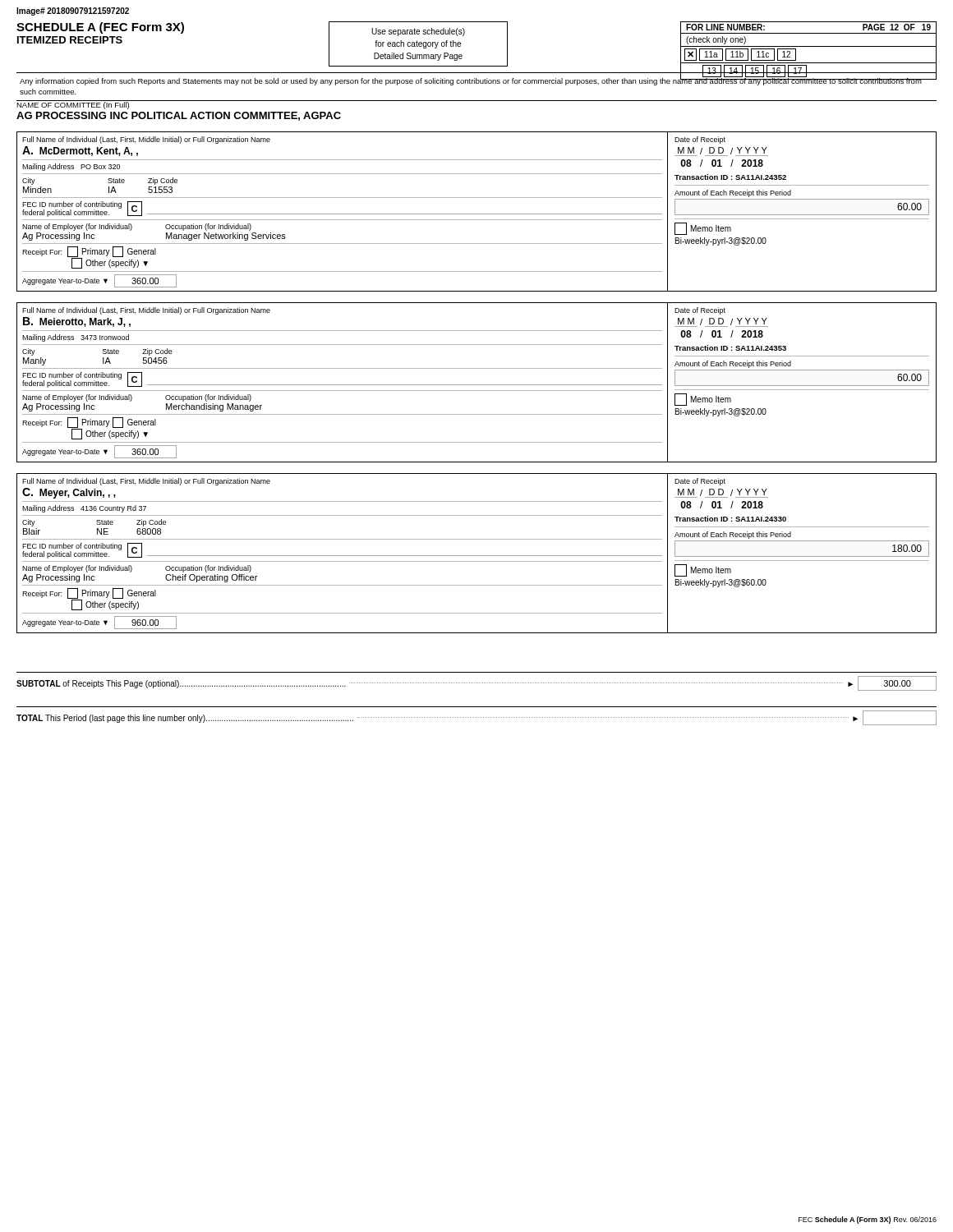Where is the passage that starts "TOTAL This Period (last"?
Viewport: 953px width, 1232px height.
click(476, 718)
